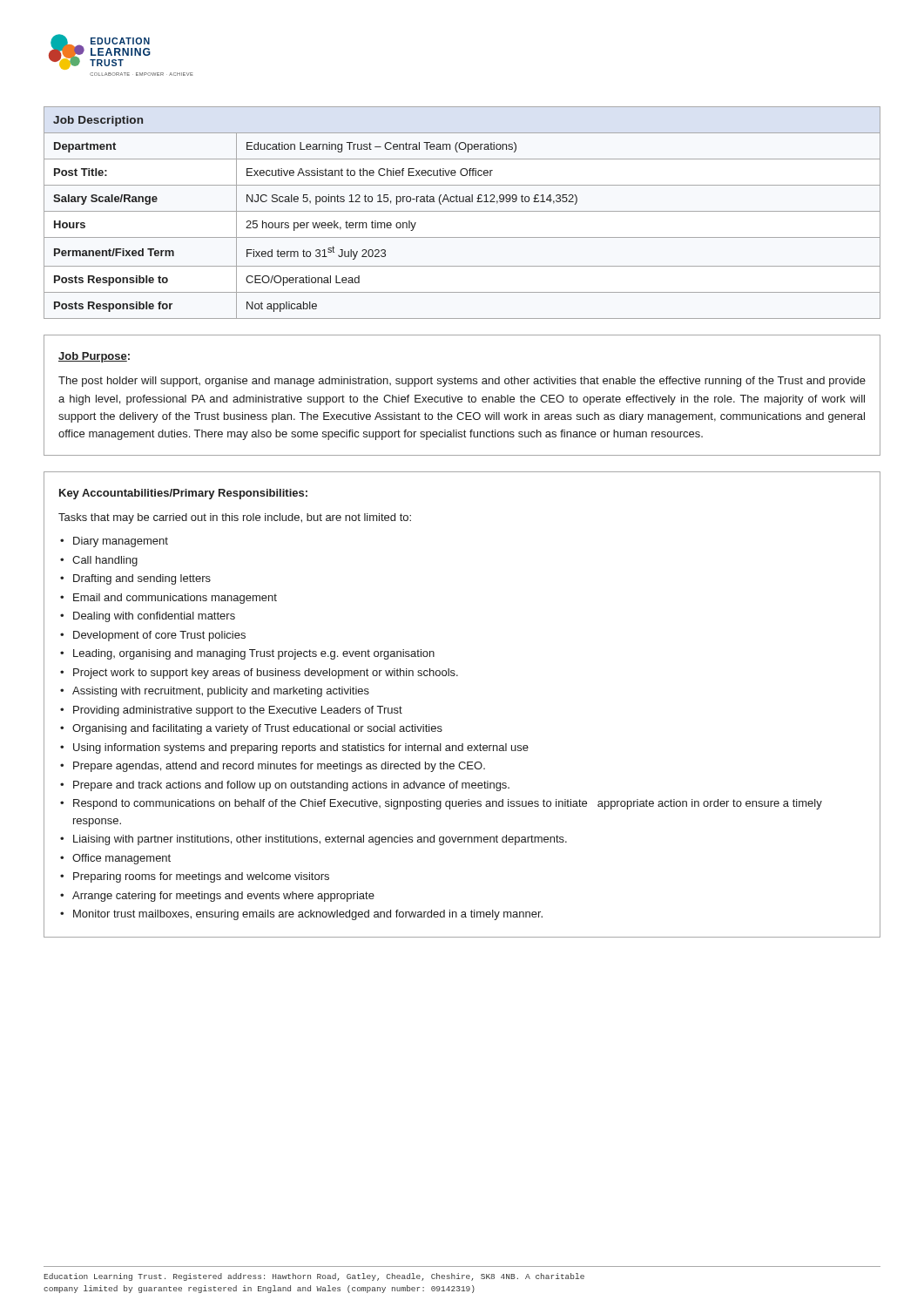Screen dimensions: 1307x924
Task: Navigate to the passage starting "Dealing with confidential matters"
Action: point(154,616)
